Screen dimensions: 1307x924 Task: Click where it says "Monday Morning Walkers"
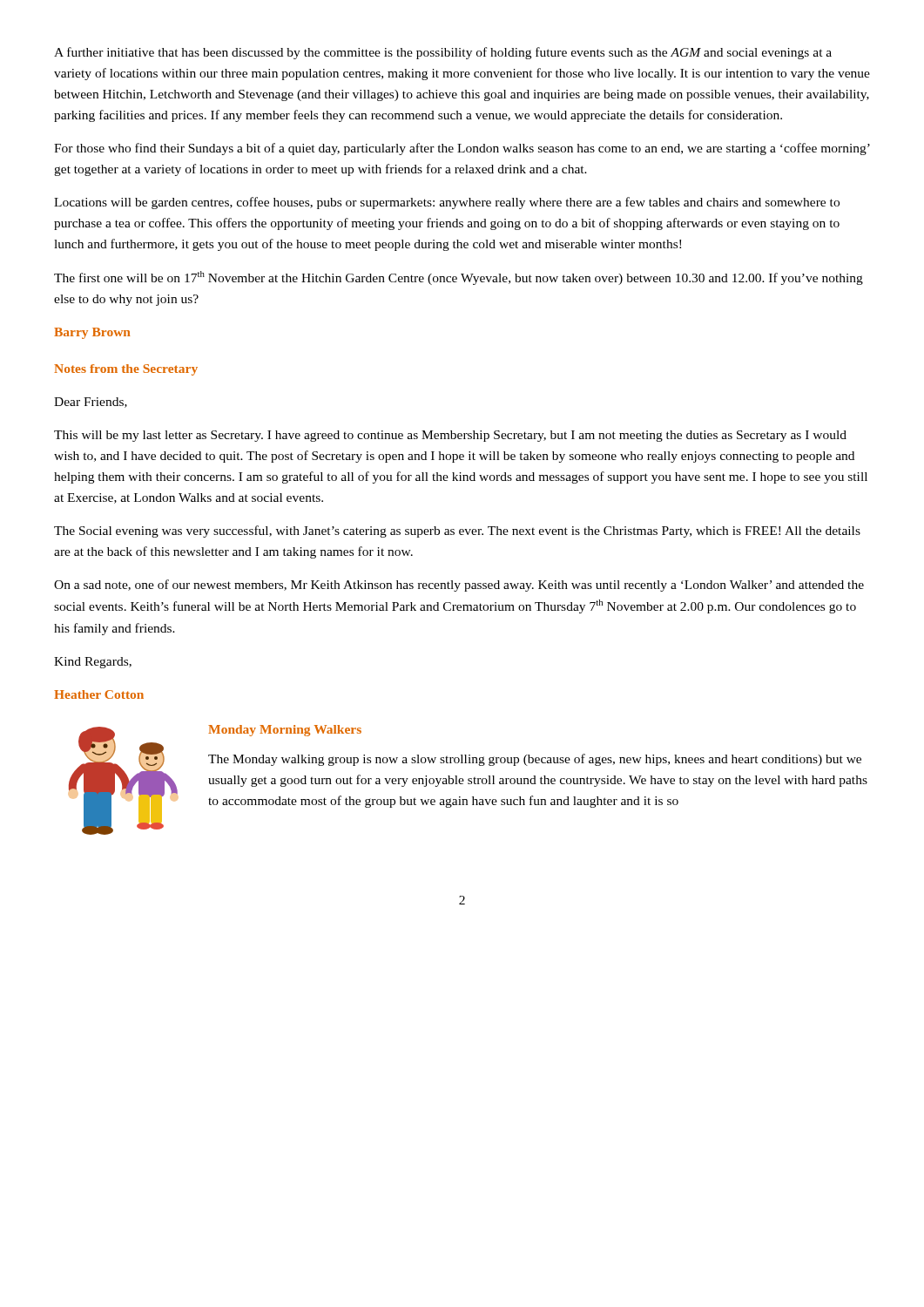[285, 729]
